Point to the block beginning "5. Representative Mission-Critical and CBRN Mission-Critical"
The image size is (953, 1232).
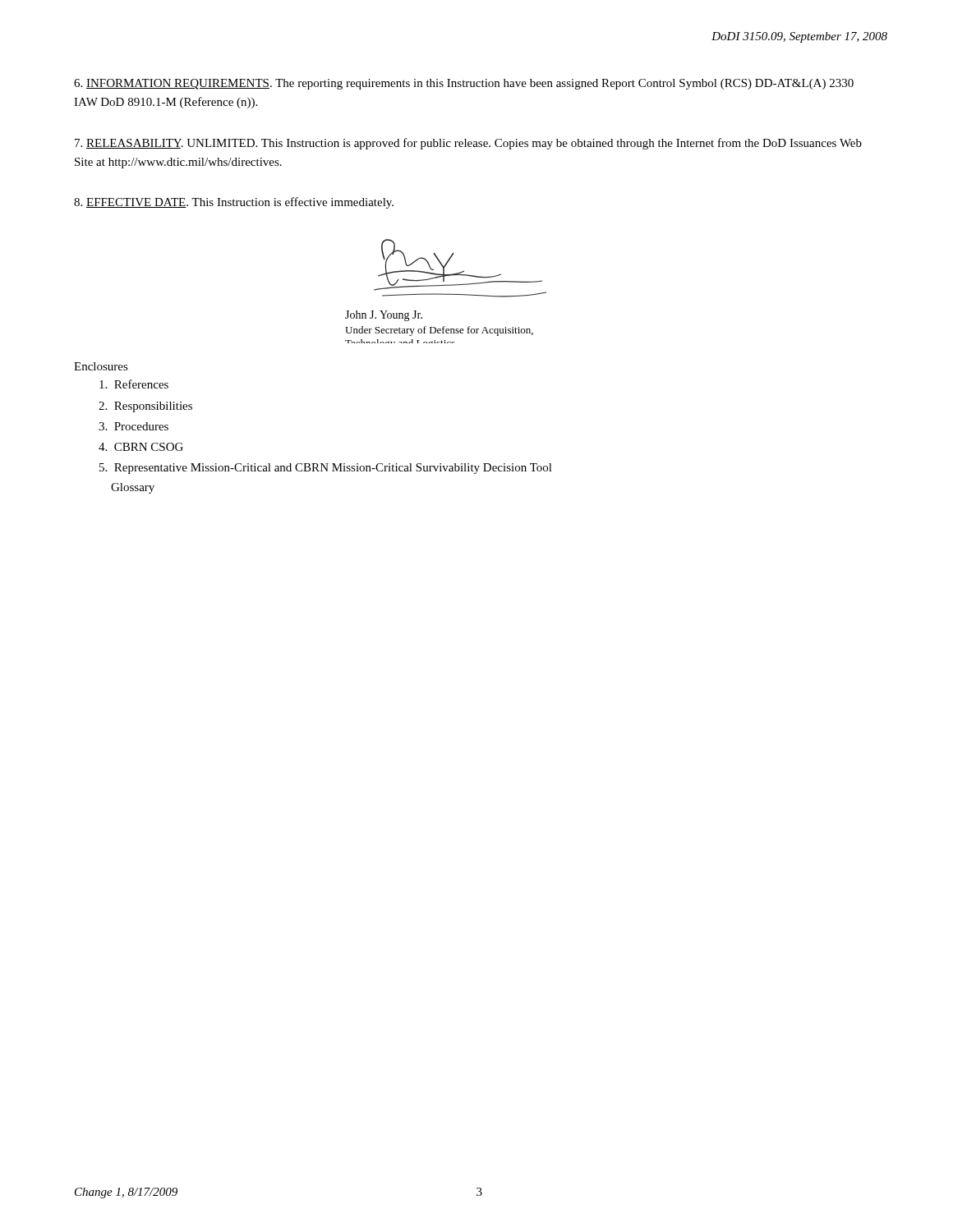coord(325,477)
